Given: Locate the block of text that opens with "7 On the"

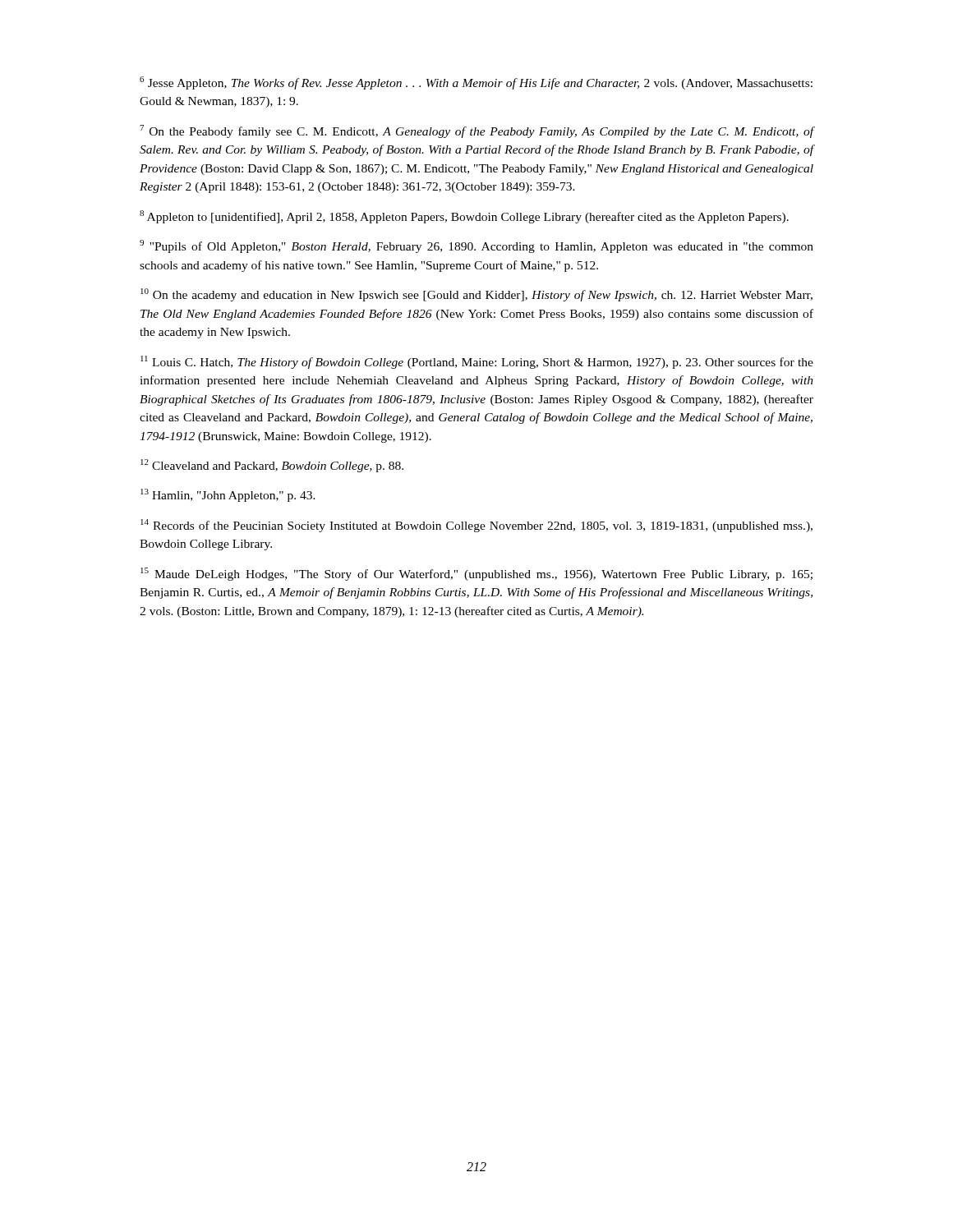Looking at the screenshot, I should click(476, 158).
